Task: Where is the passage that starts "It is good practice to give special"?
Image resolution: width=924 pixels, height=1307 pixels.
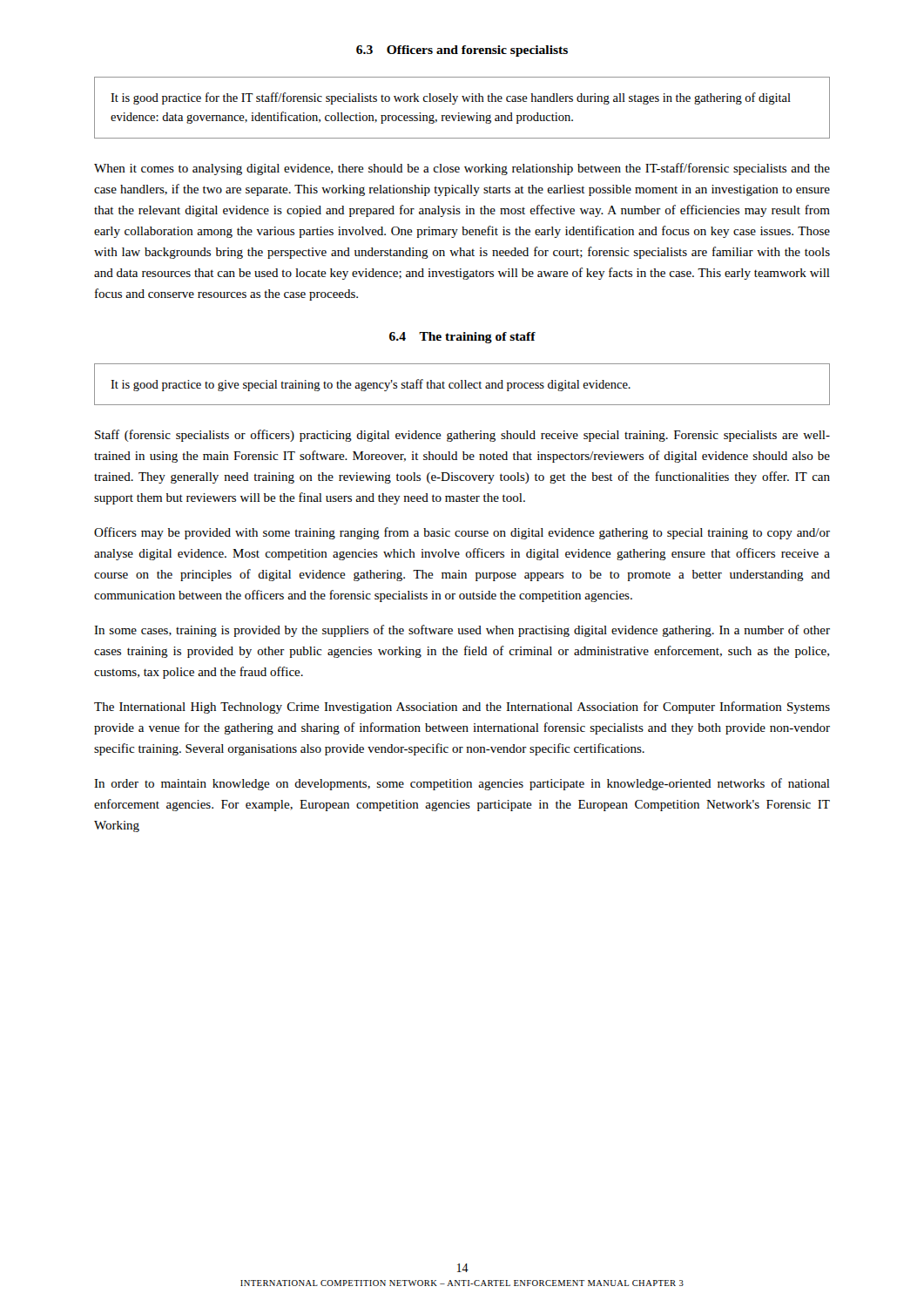Action: 371,384
